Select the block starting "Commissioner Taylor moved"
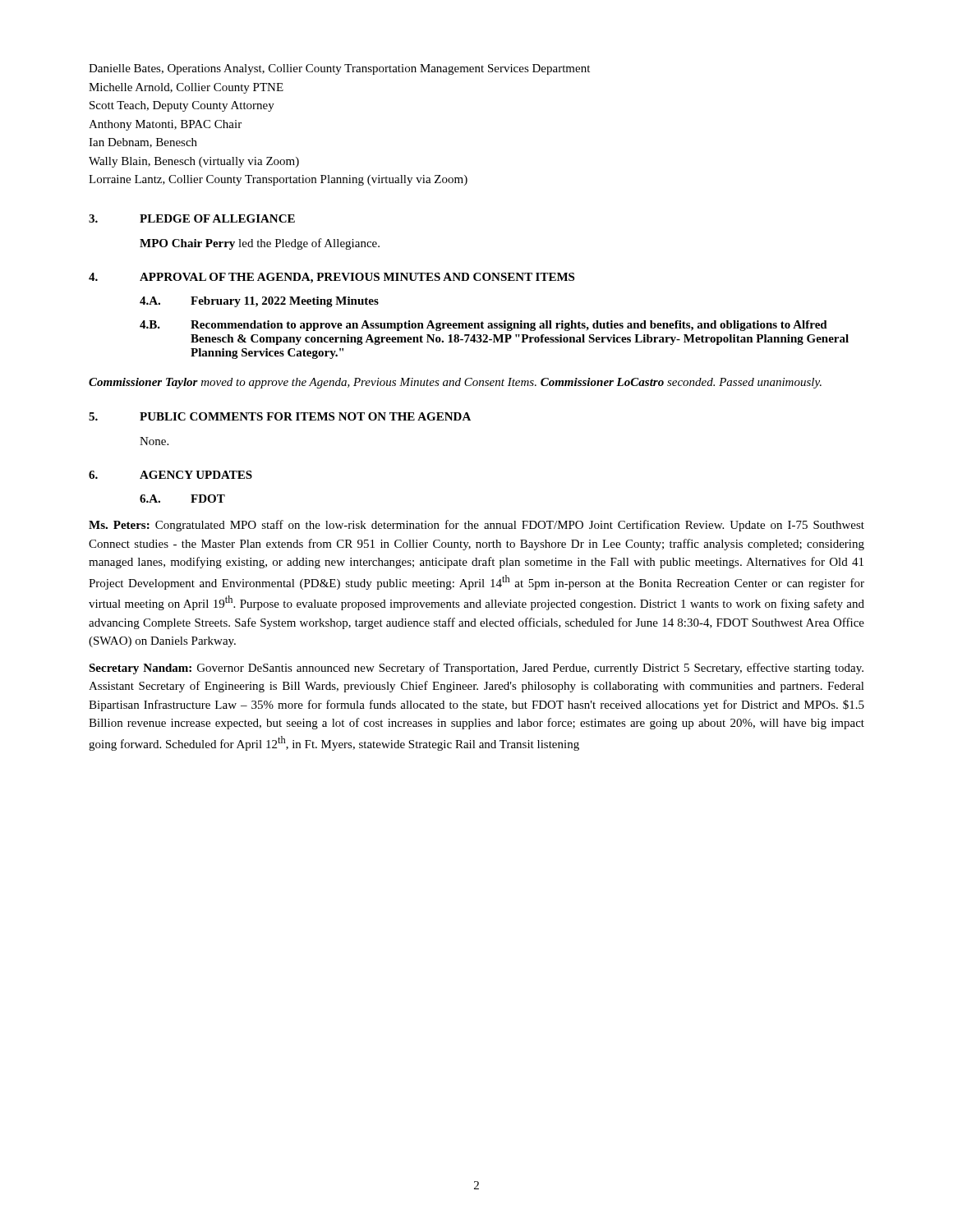 coord(476,382)
